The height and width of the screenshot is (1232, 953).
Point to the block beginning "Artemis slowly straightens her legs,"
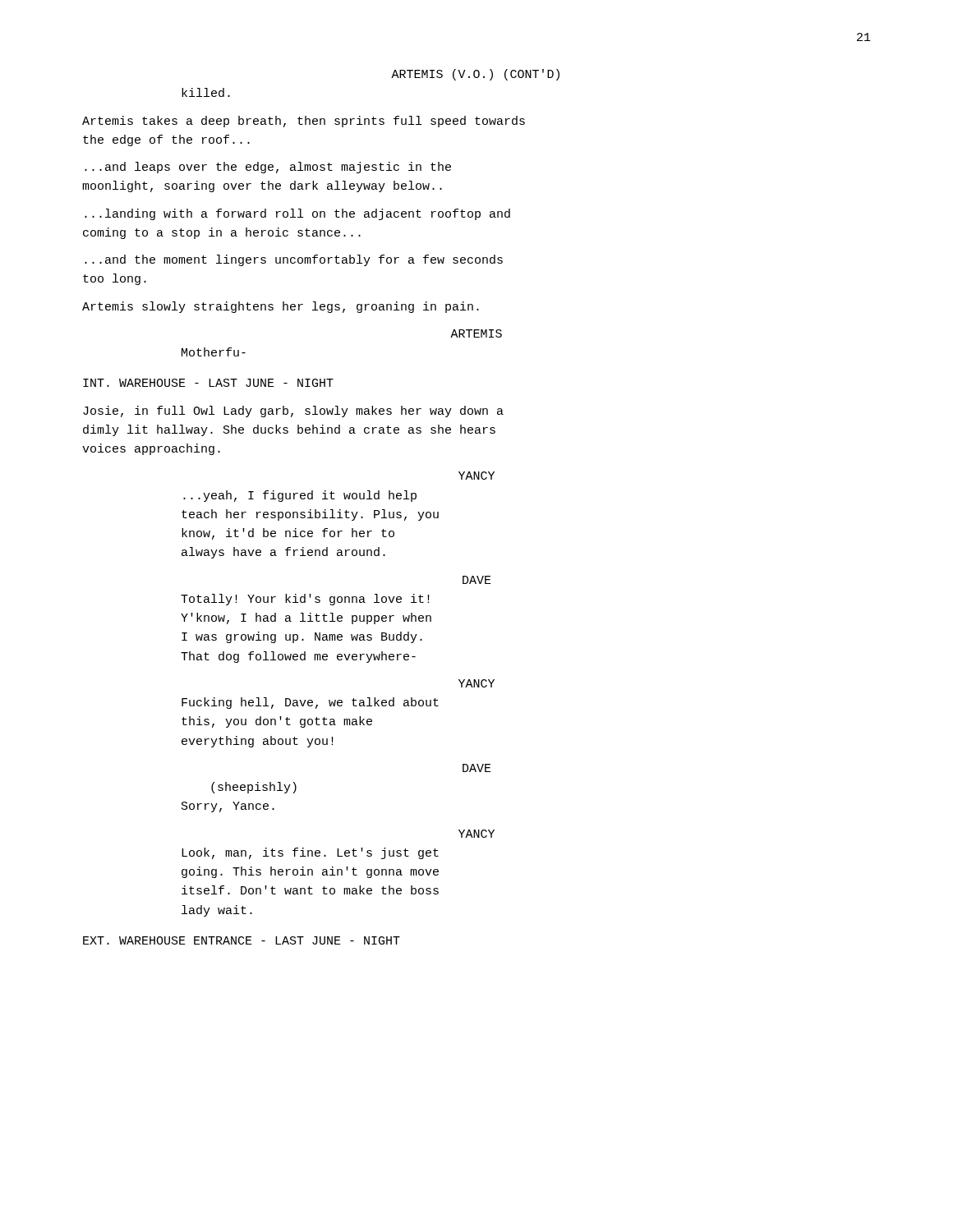click(x=282, y=307)
